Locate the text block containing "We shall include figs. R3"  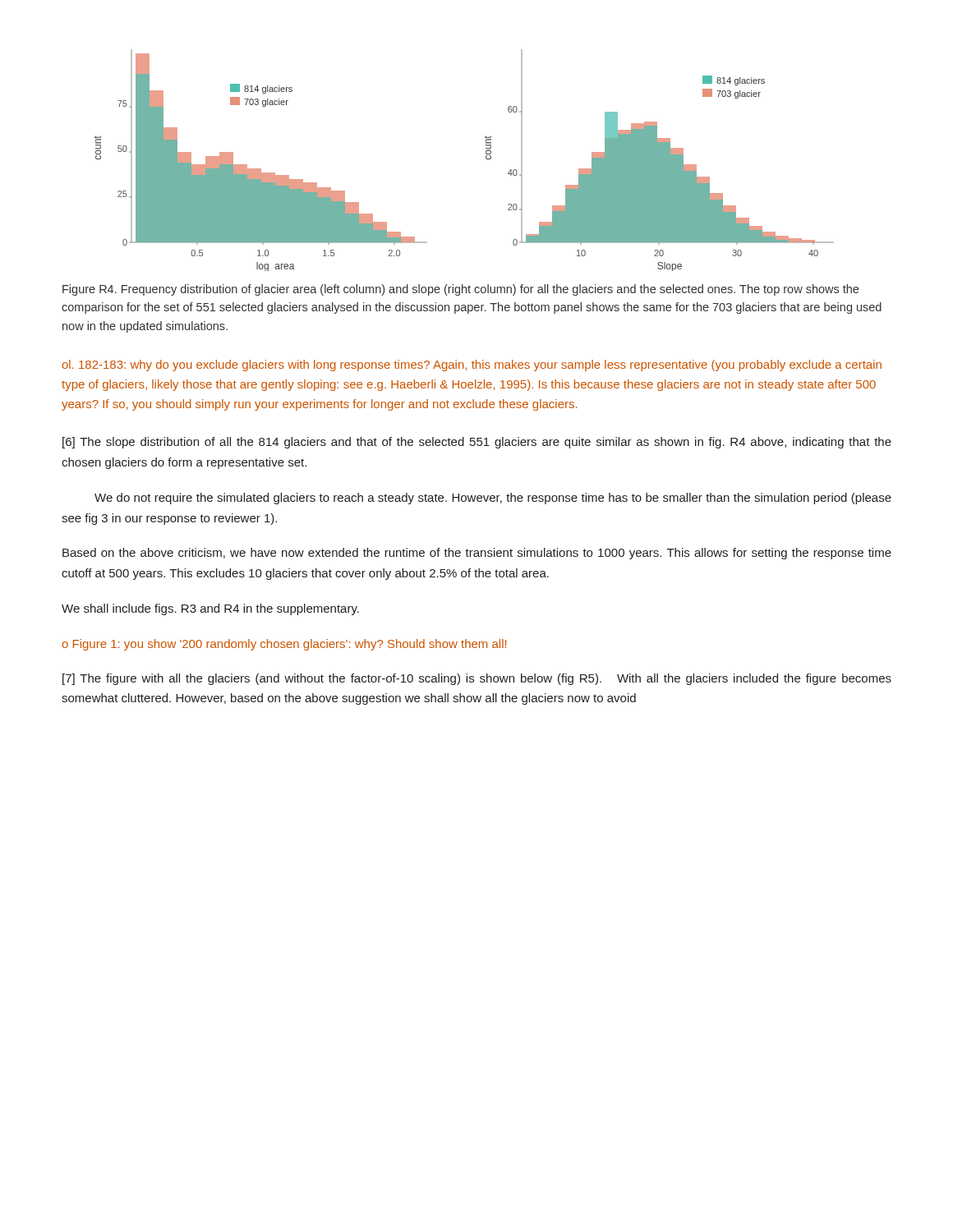coord(211,608)
